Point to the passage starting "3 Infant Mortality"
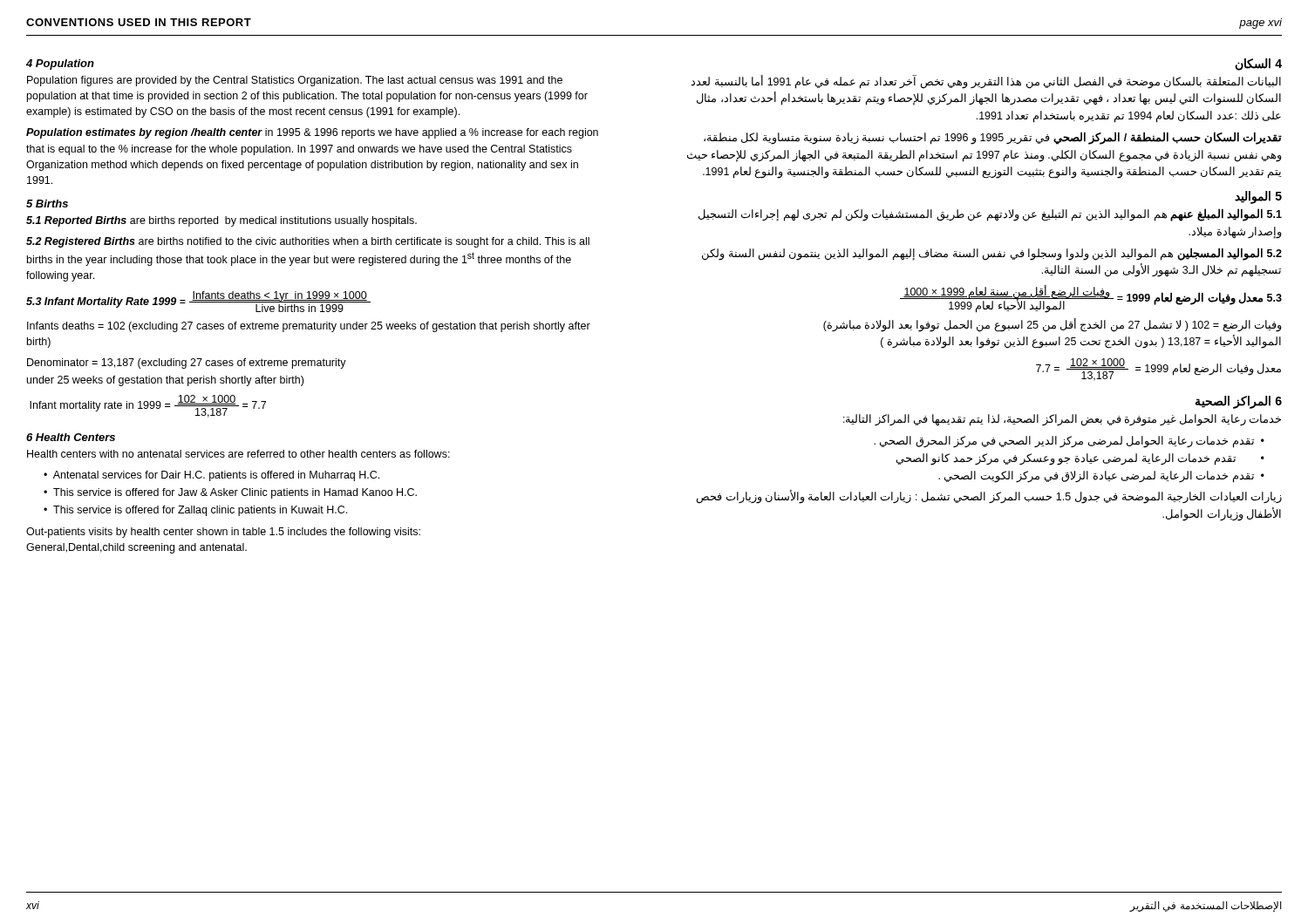The image size is (1308, 924). (198, 302)
